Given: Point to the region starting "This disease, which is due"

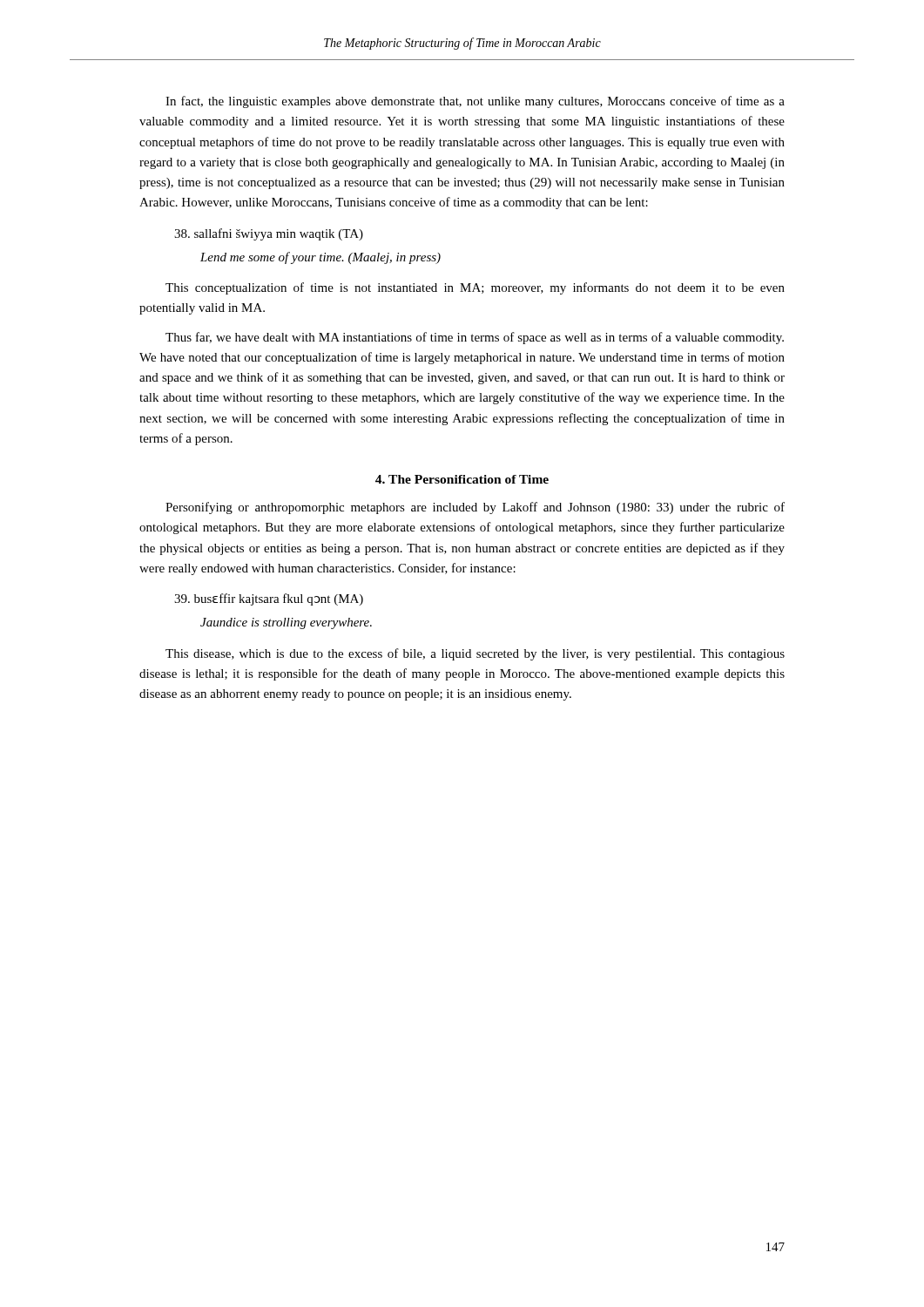Looking at the screenshot, I should click(462, 674).
